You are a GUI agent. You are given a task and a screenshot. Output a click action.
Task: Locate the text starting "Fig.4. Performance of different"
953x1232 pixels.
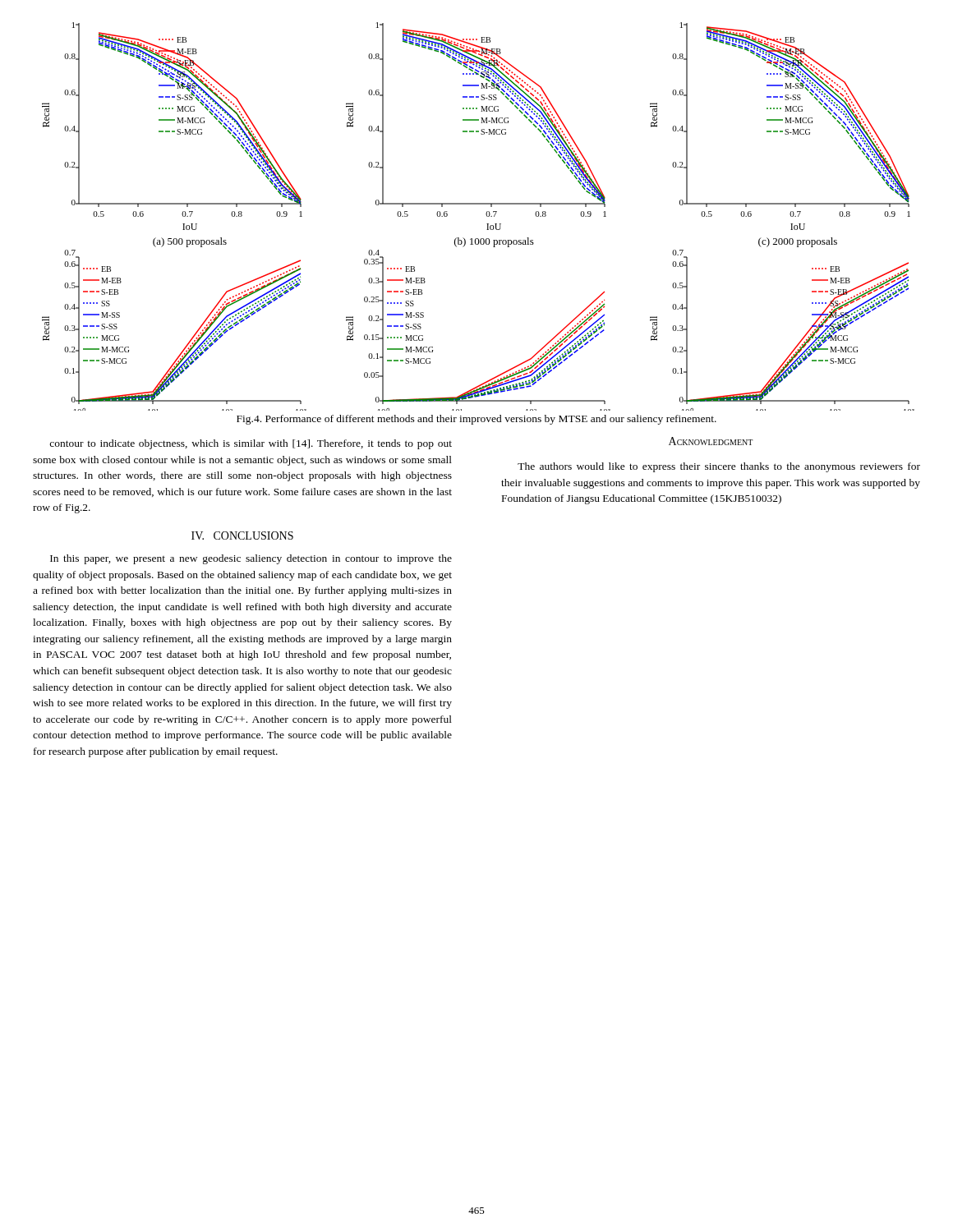coord(476,419)
